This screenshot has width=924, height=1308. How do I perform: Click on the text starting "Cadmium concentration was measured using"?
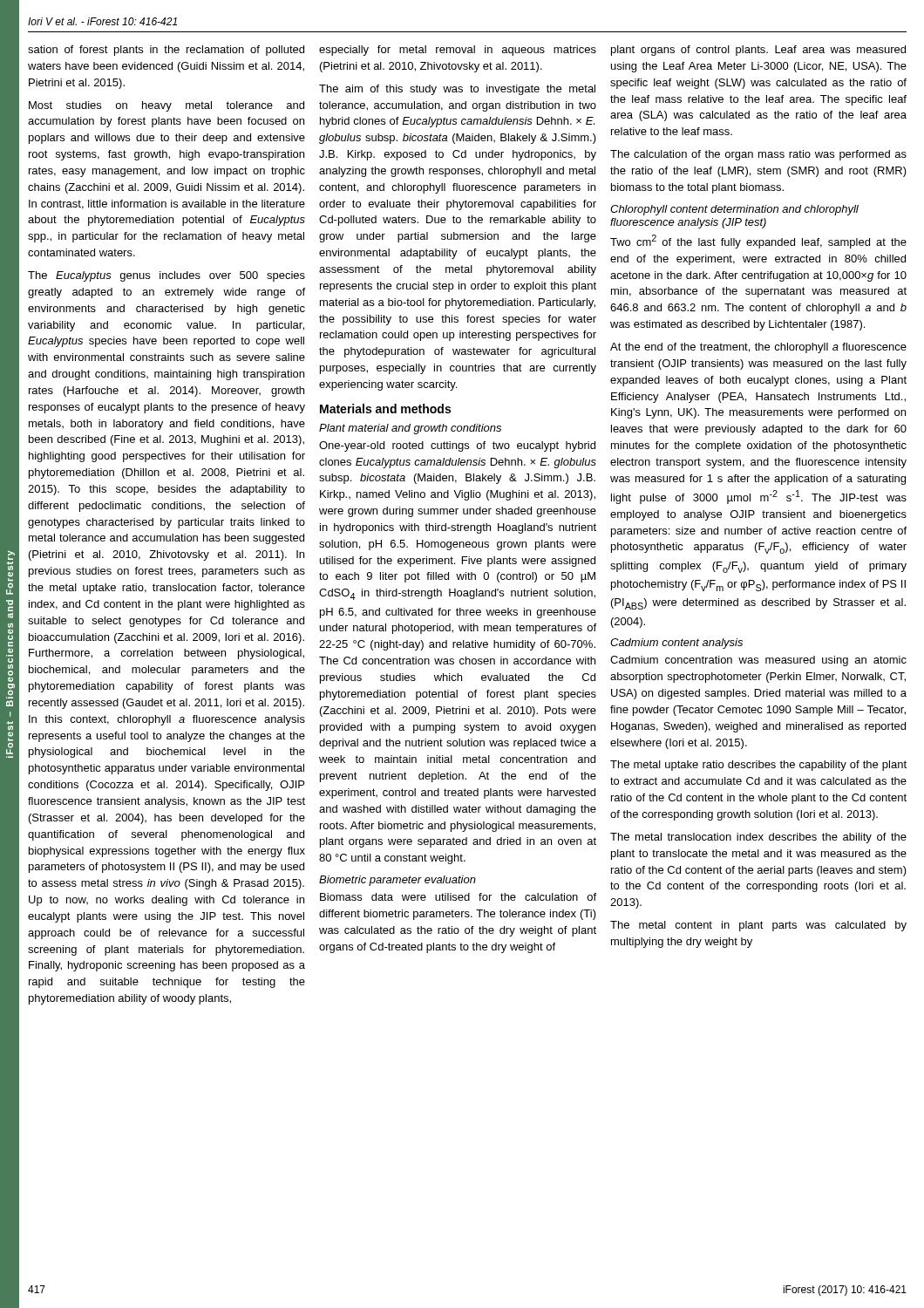point(758,801)
